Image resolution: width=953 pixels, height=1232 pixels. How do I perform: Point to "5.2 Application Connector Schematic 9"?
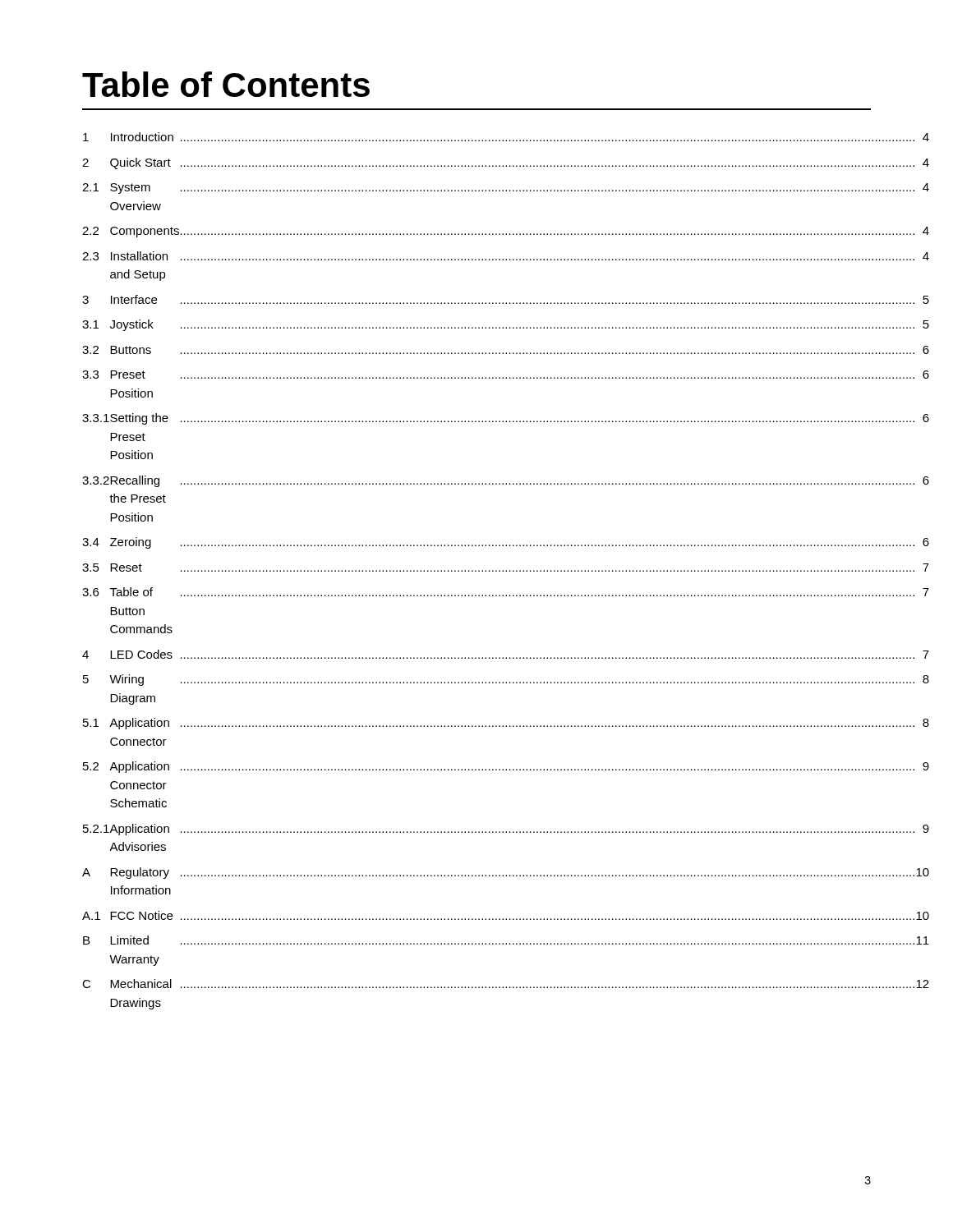[506, 767]
